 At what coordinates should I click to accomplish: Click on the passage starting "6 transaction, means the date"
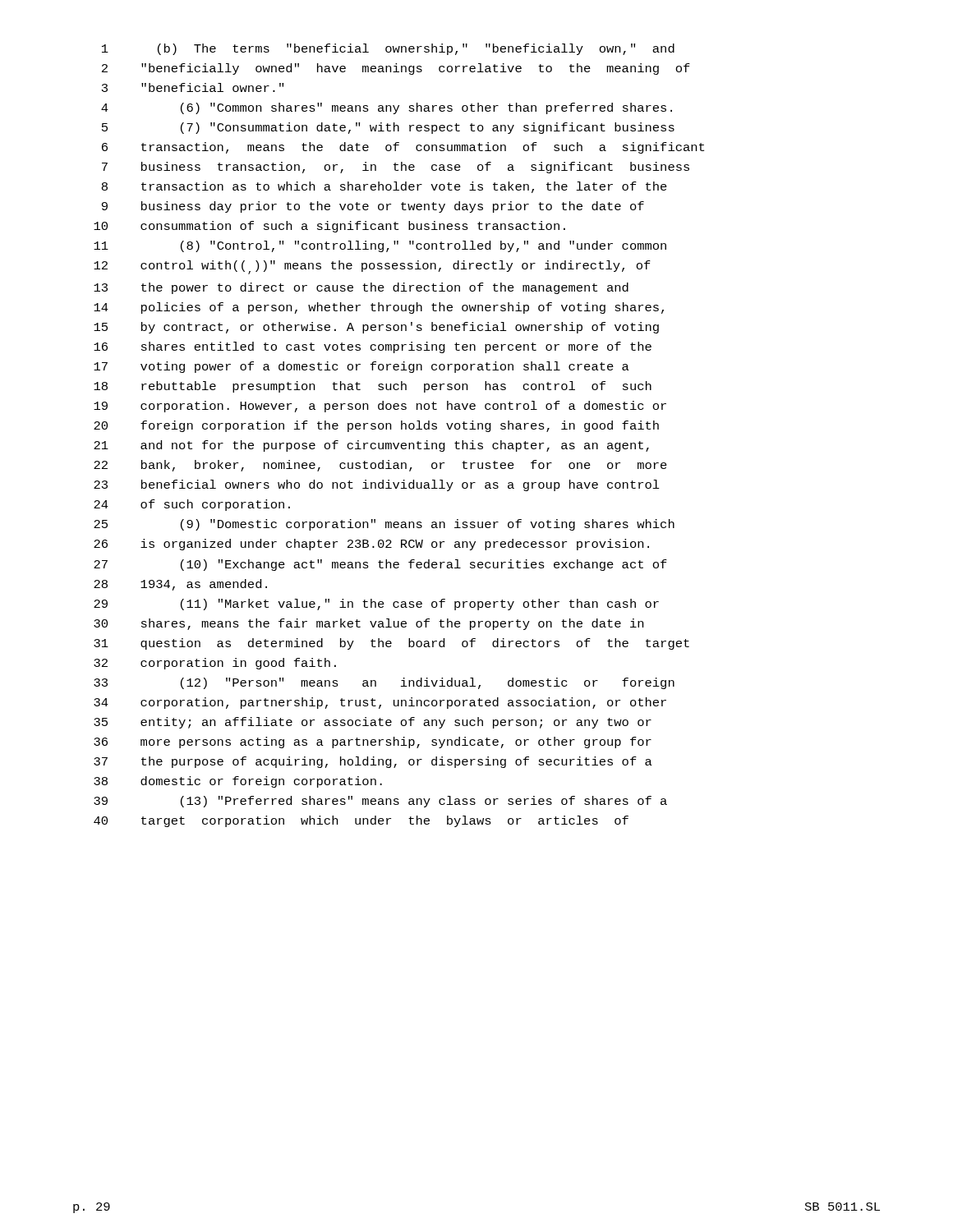click(476, 148)
